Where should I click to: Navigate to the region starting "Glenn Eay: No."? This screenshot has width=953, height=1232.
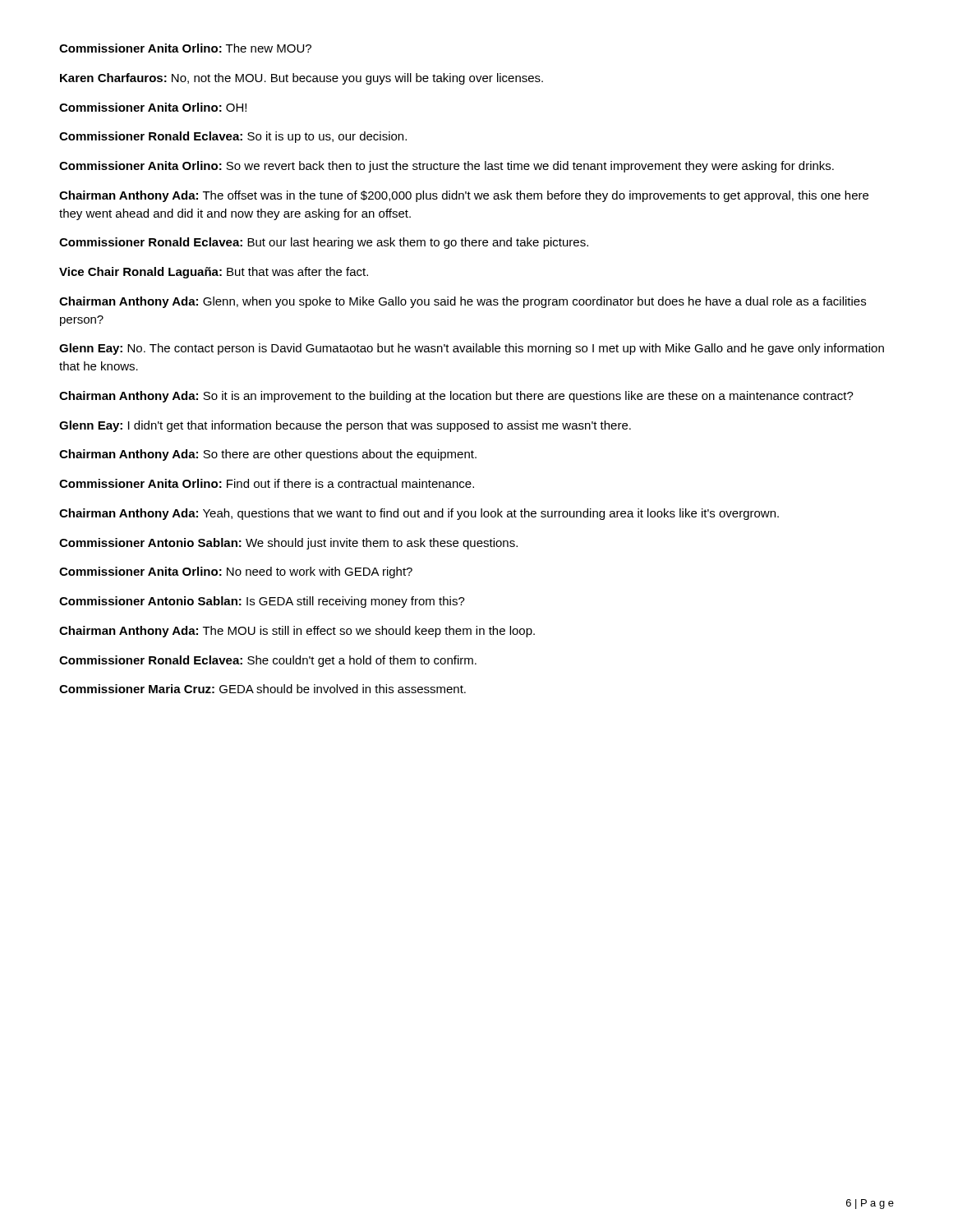(472, 357)
